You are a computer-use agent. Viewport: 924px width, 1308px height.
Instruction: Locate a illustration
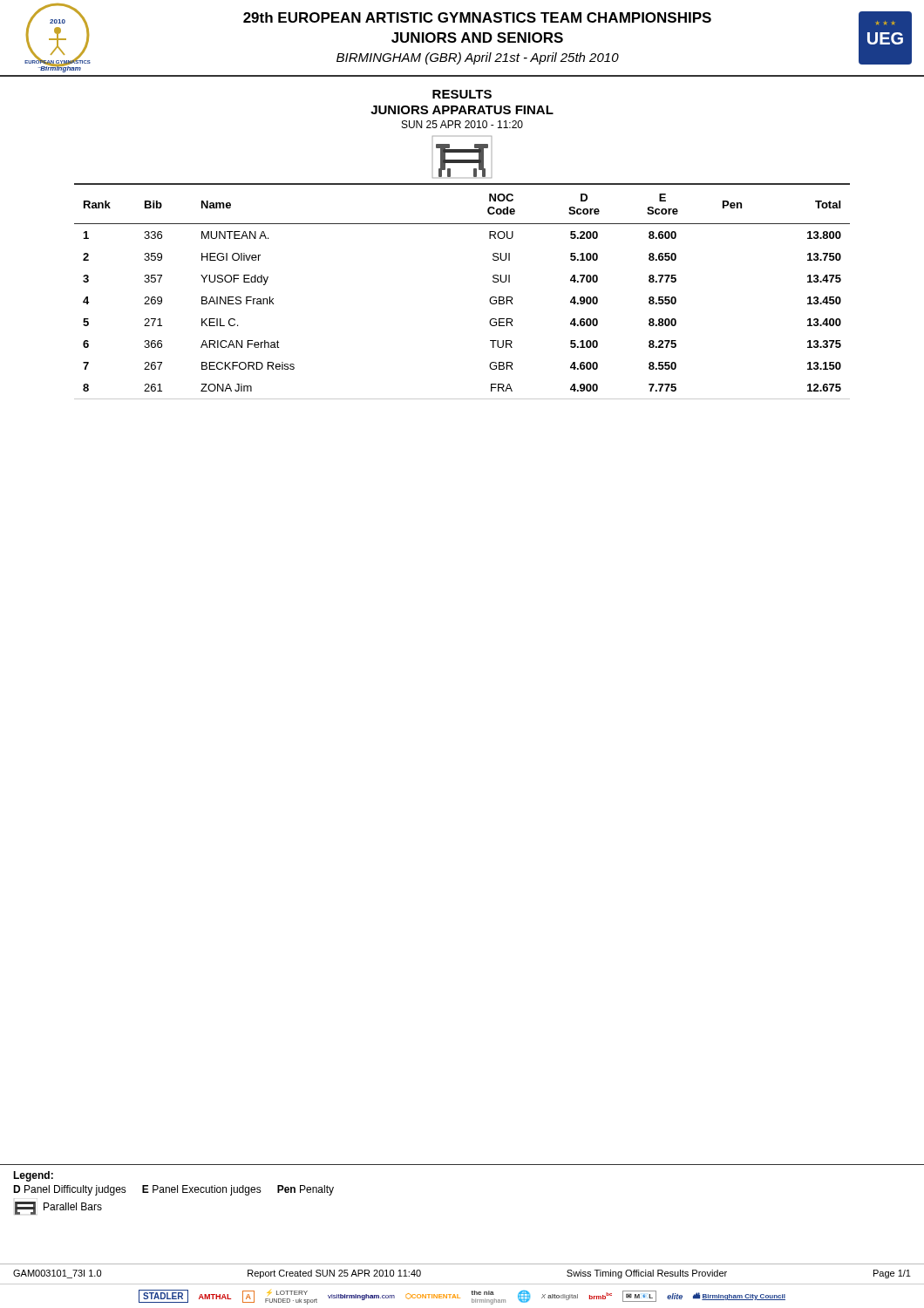462,157
